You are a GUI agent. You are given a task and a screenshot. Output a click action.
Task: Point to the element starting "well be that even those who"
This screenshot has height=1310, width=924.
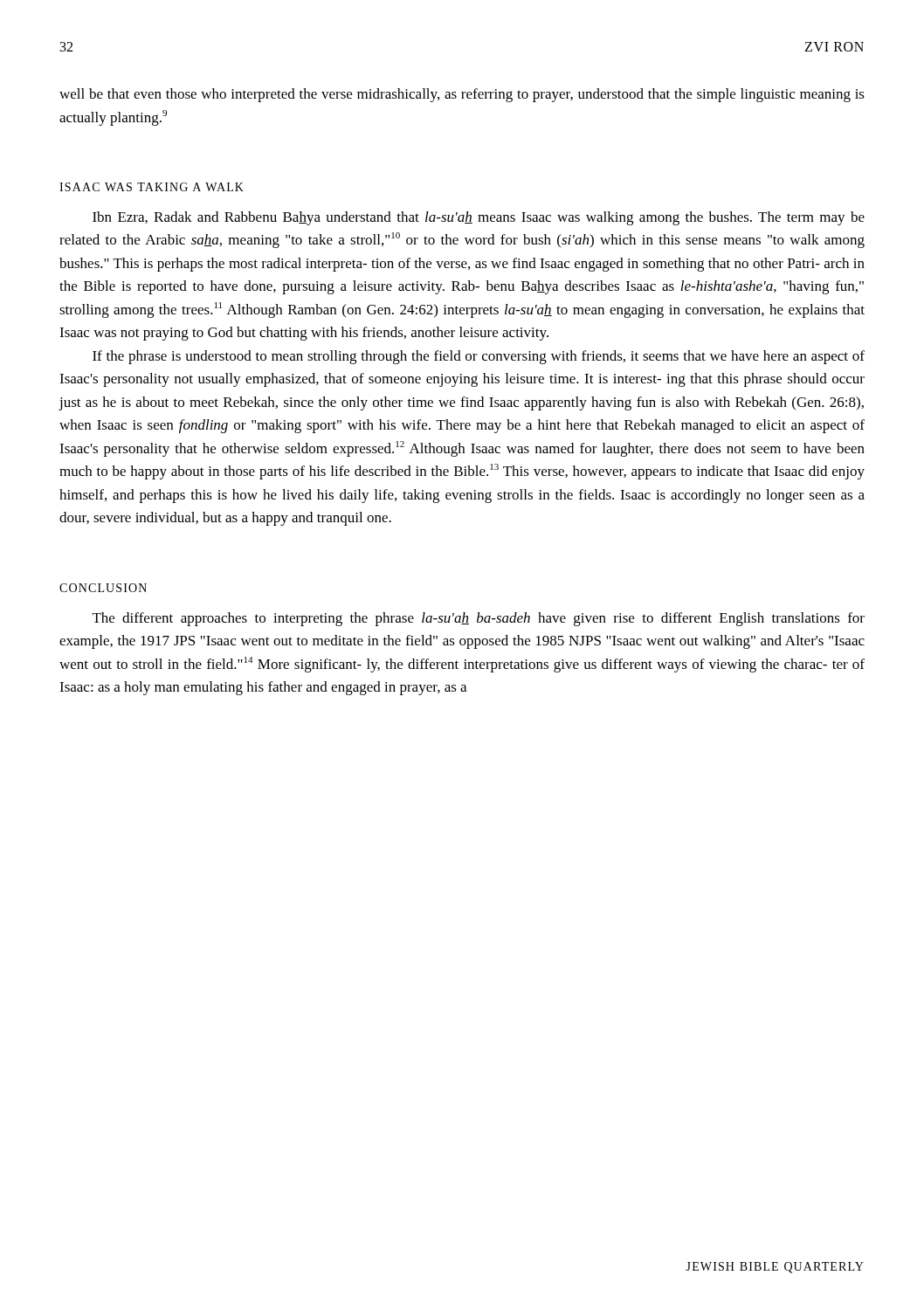462,106
